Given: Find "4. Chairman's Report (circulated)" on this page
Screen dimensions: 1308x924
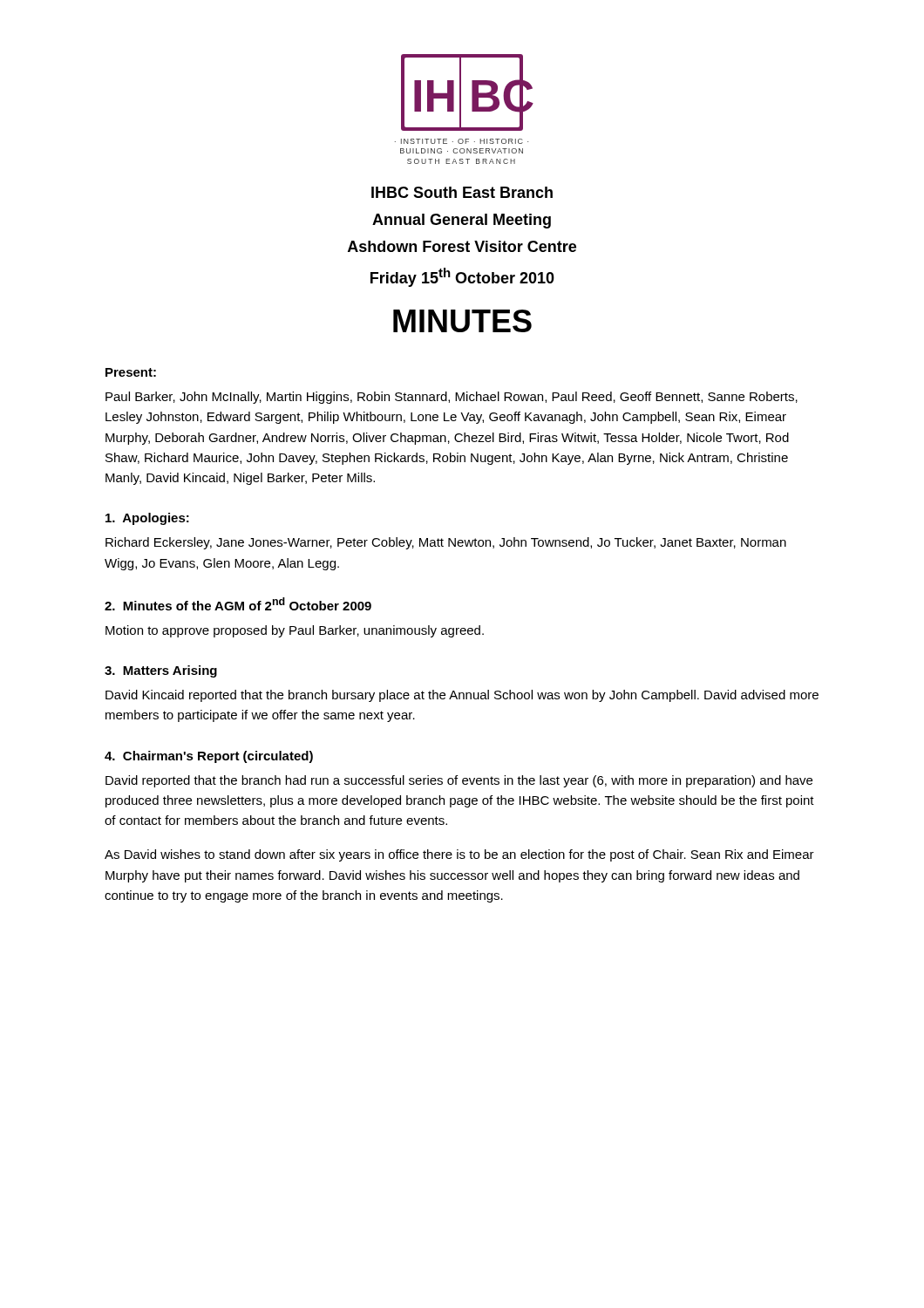Looking at the screenshot, I should (209, 755).
